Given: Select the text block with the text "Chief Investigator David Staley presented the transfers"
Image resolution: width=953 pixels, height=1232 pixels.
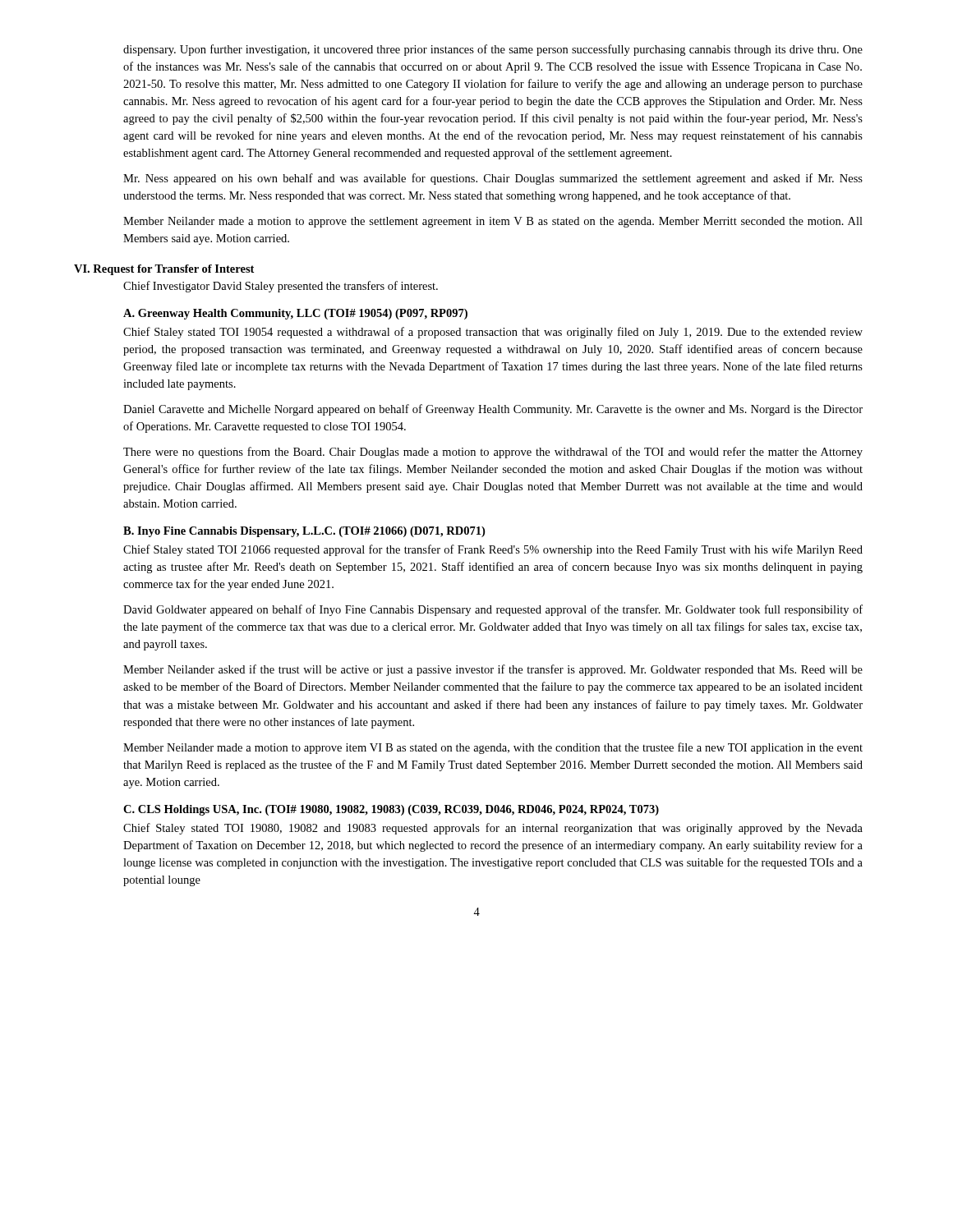Looking at the screenshot, I should 281,287.
